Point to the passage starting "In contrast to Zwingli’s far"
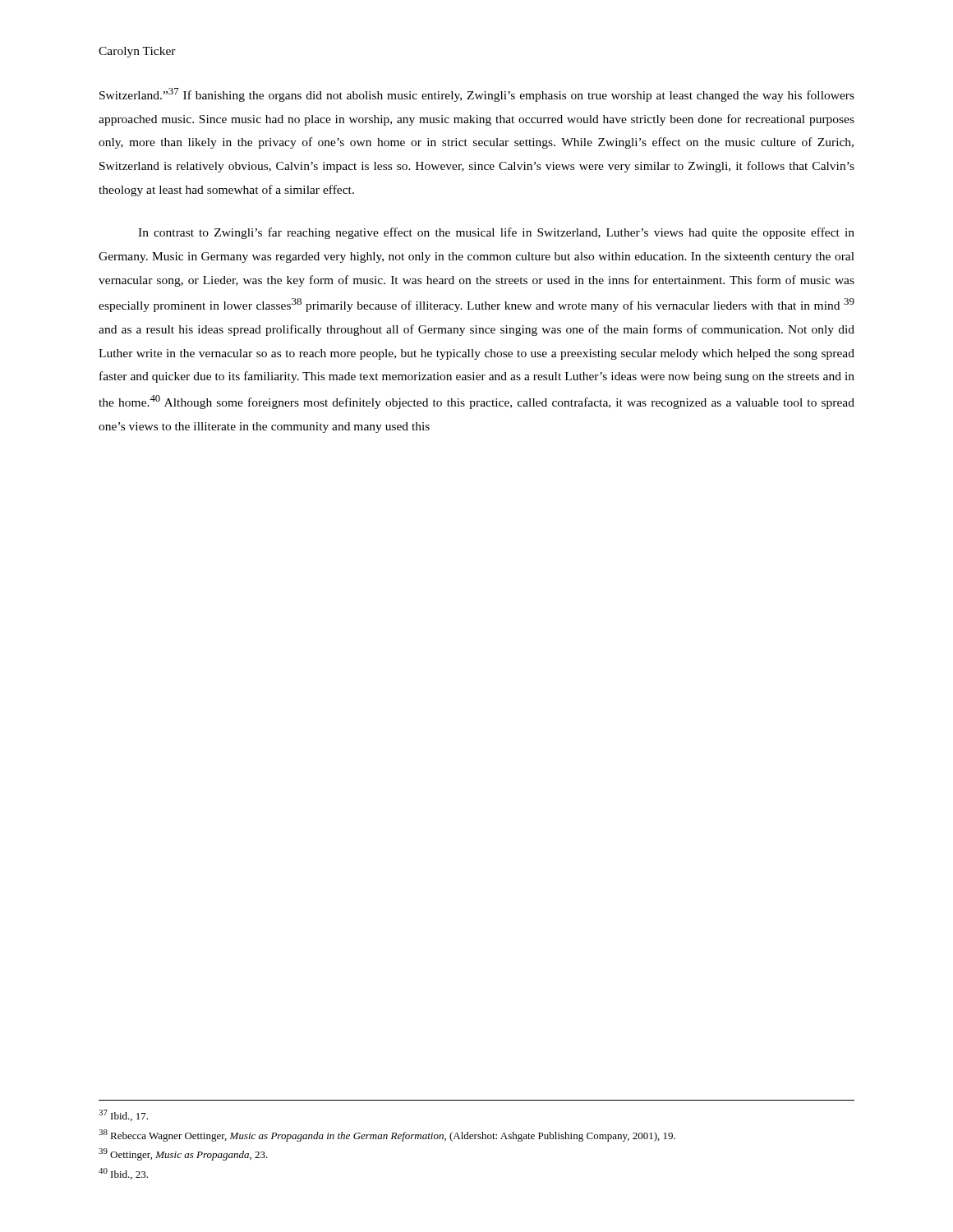The width and height of the screenshot is (953, 1232). [x=476, y=330]
